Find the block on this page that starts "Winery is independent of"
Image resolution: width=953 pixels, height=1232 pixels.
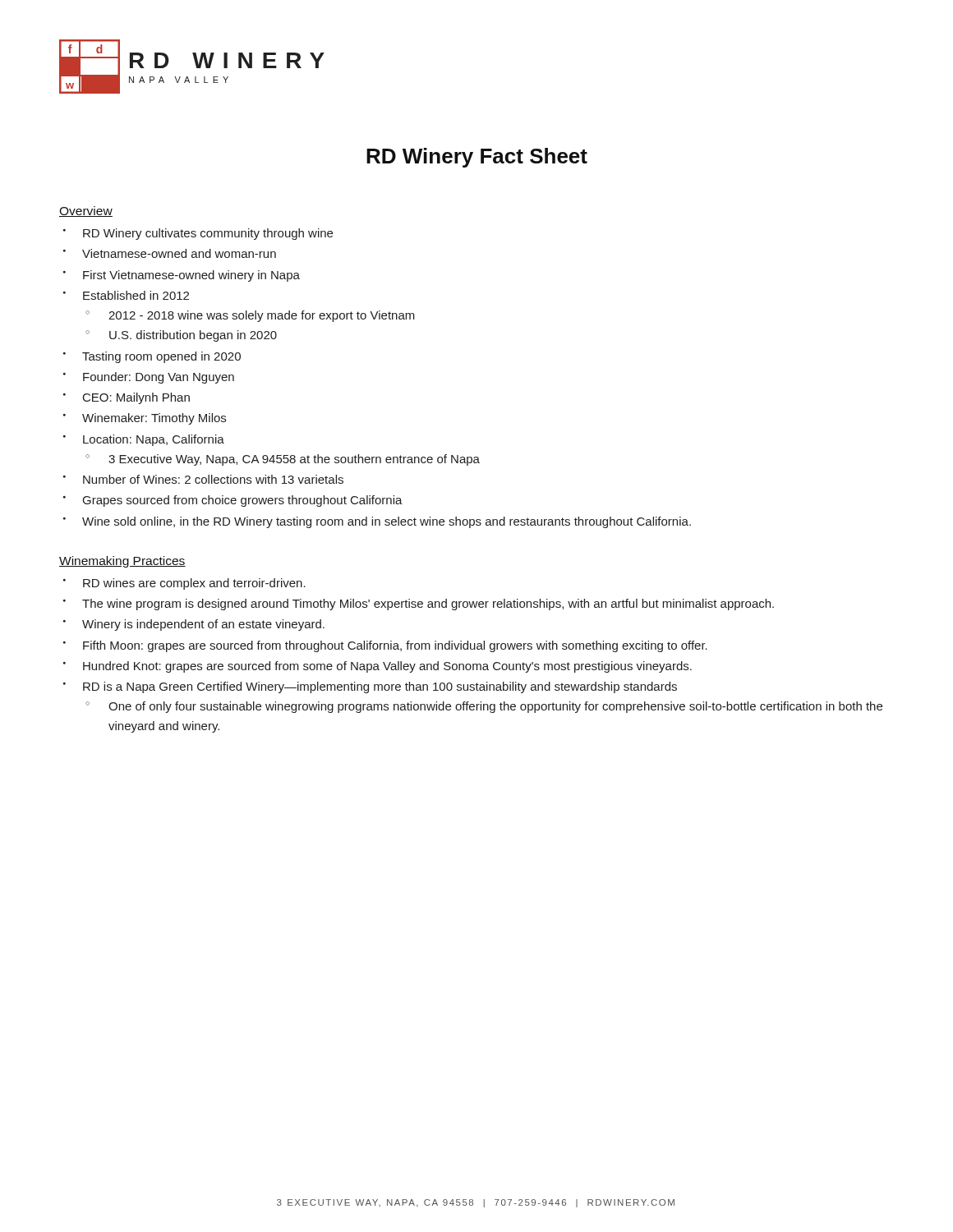click(204, 624)
